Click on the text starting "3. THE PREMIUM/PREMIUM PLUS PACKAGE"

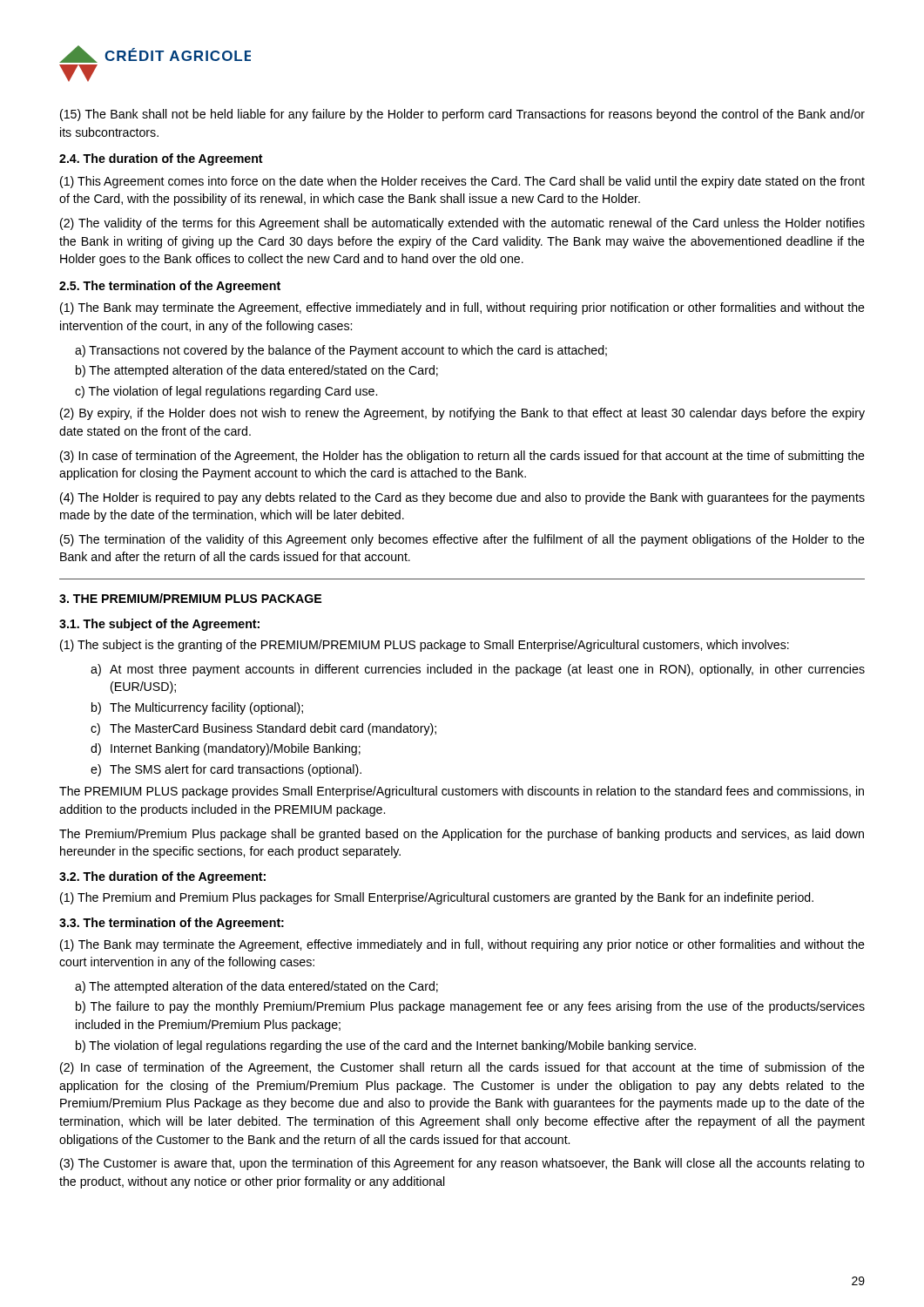coord(191,599)
